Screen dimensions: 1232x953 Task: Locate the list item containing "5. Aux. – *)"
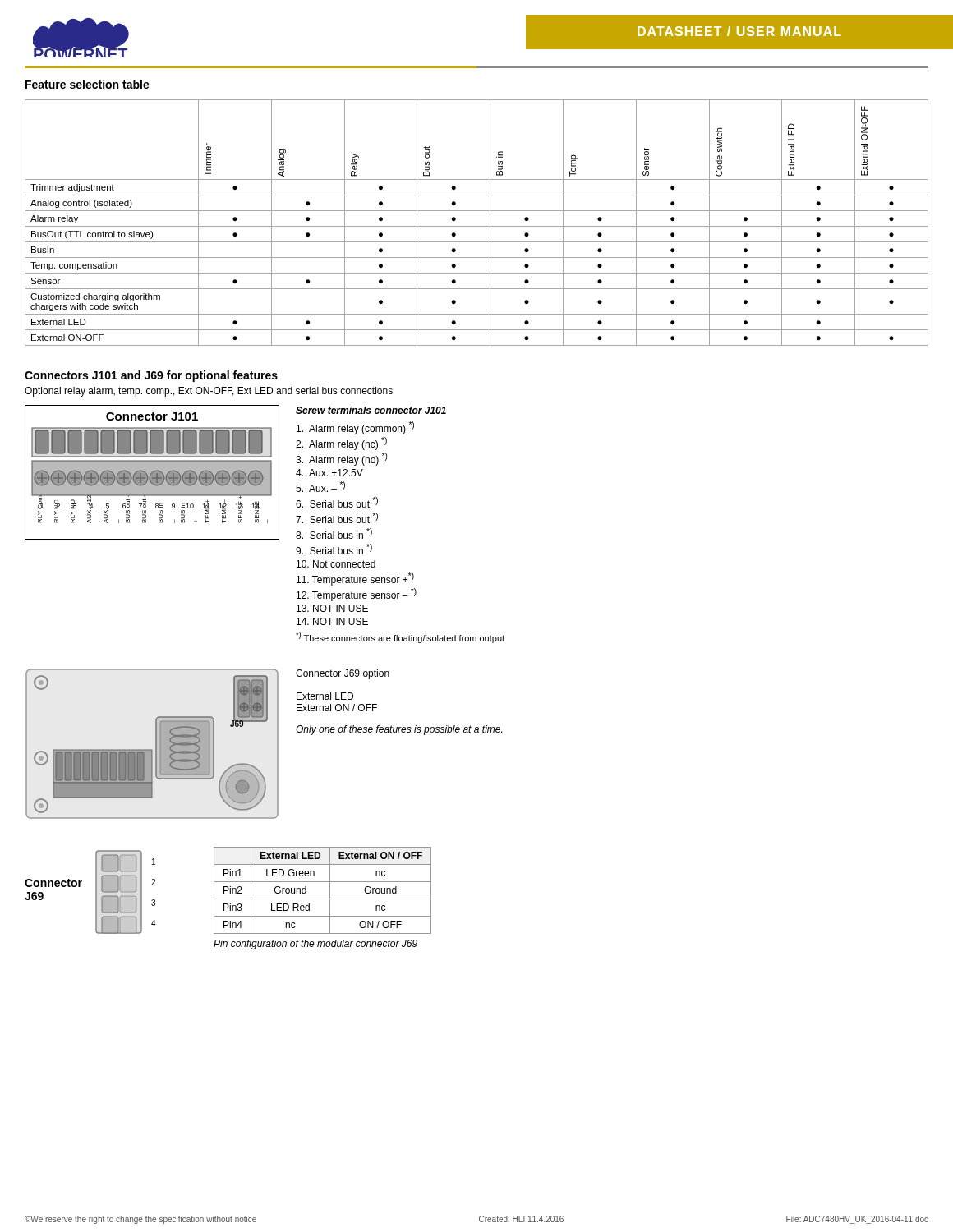321,487
